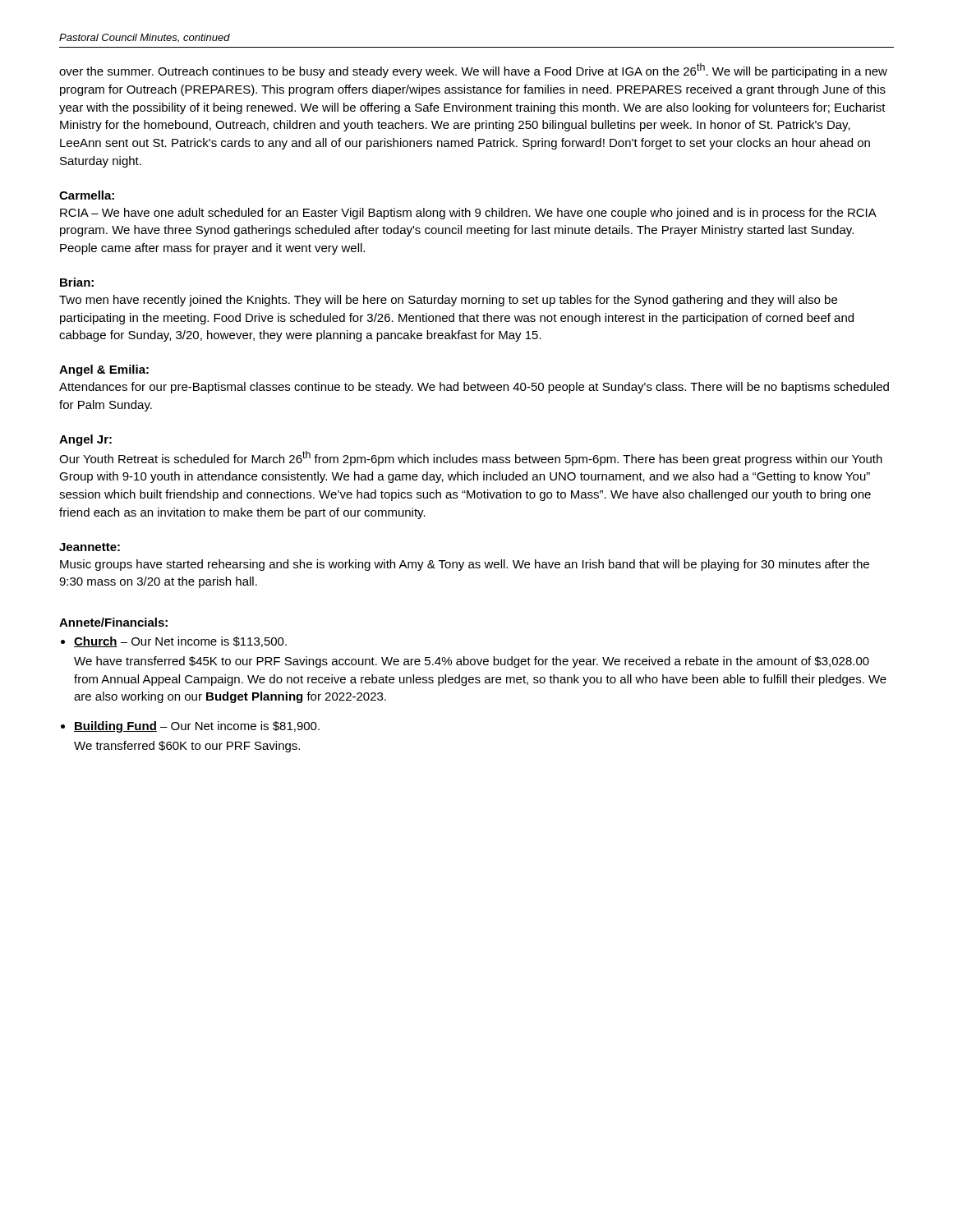Click the passage that begins "RCIA – We have one"
The height and width of the screenshot is (1232, 953).
tap(476, 230)
